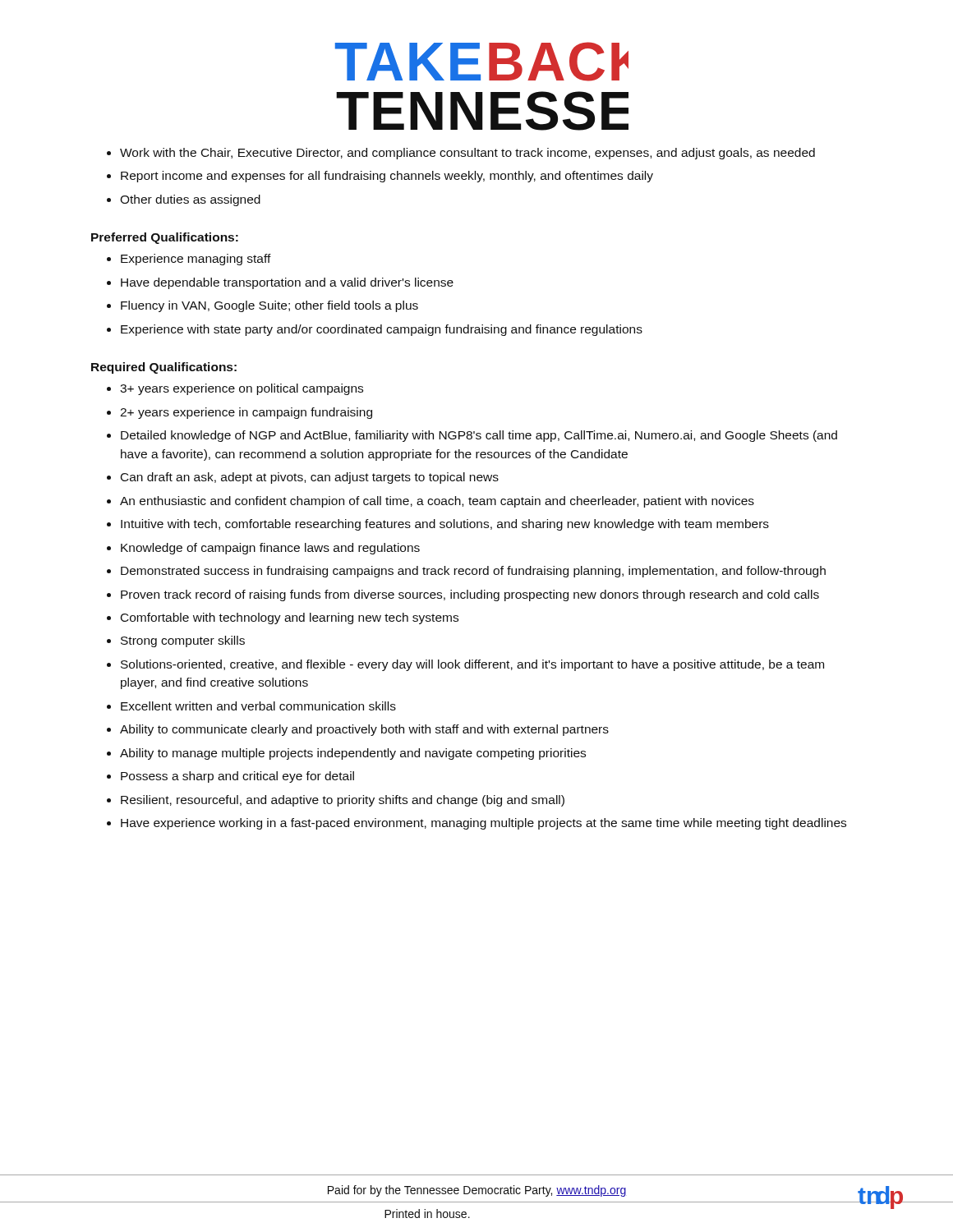This screenshot has height=1232, width=953.
Task: Find the list item containing "Proven track record of raising funds"
Action: pos(470,594)
